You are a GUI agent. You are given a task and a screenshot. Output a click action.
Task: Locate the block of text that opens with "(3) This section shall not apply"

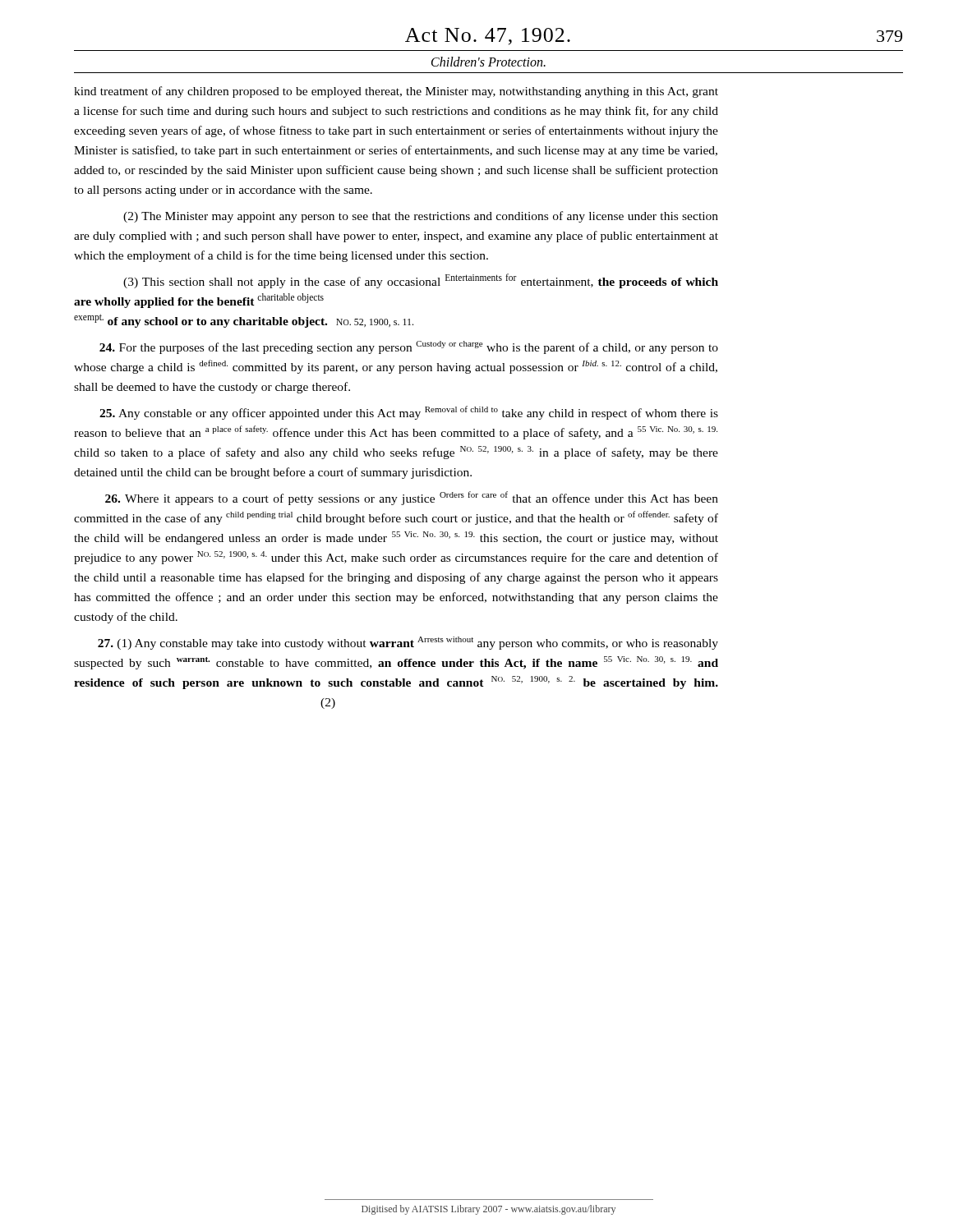click(421, 281)
